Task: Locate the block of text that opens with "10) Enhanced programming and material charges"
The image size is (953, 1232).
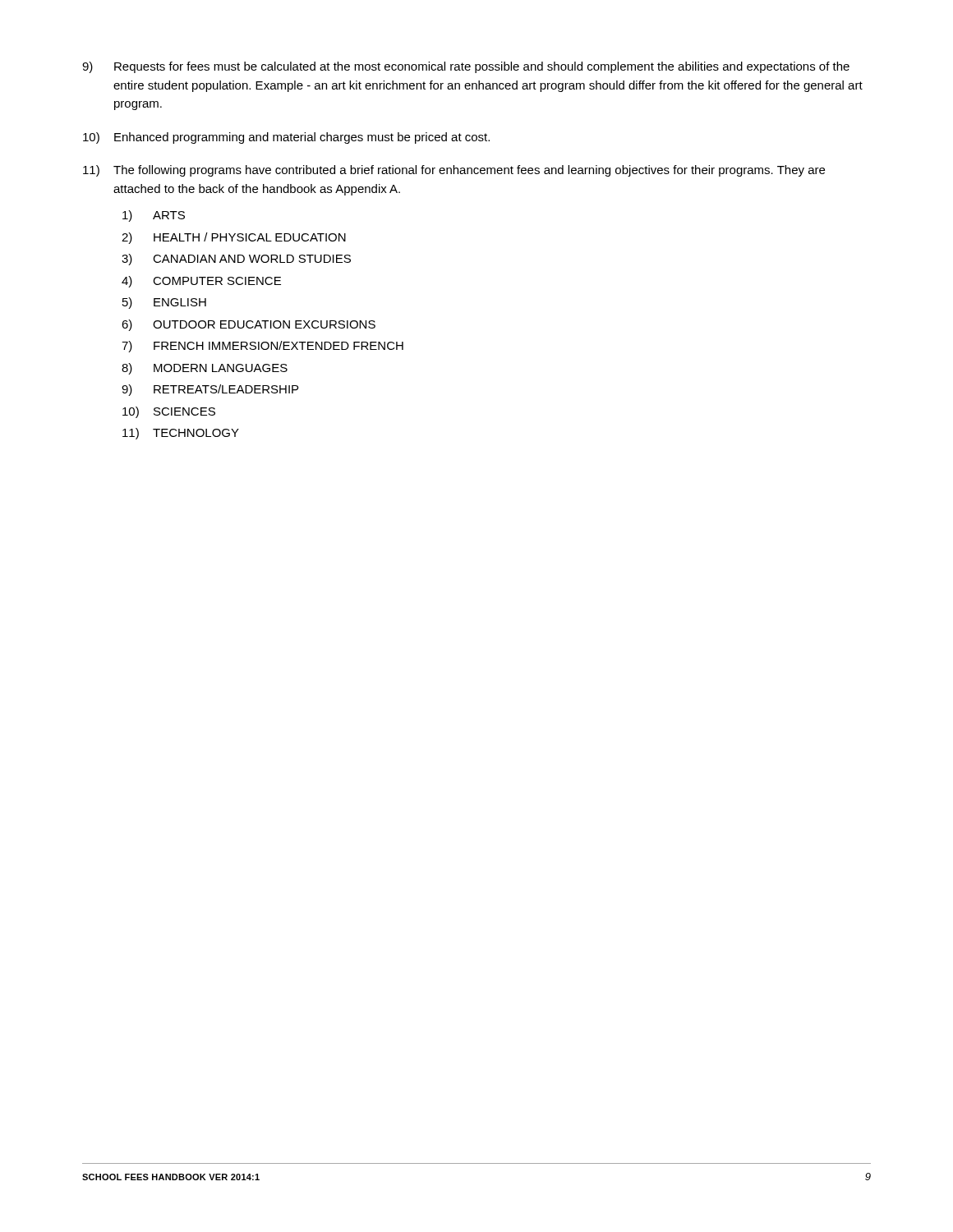Action: coord(476,137)
